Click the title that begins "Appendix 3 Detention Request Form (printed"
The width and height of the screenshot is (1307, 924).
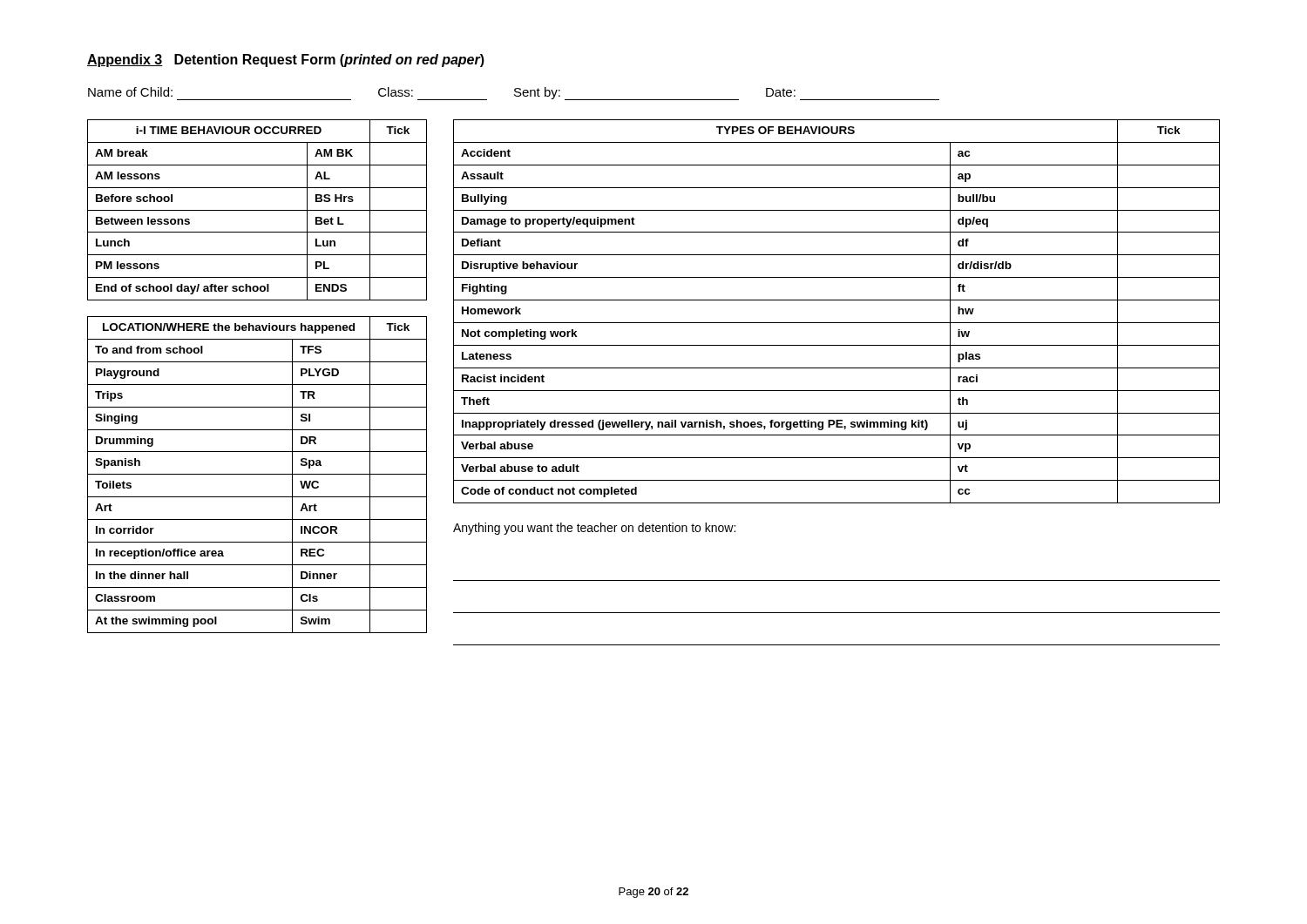[x=286, y=60]
